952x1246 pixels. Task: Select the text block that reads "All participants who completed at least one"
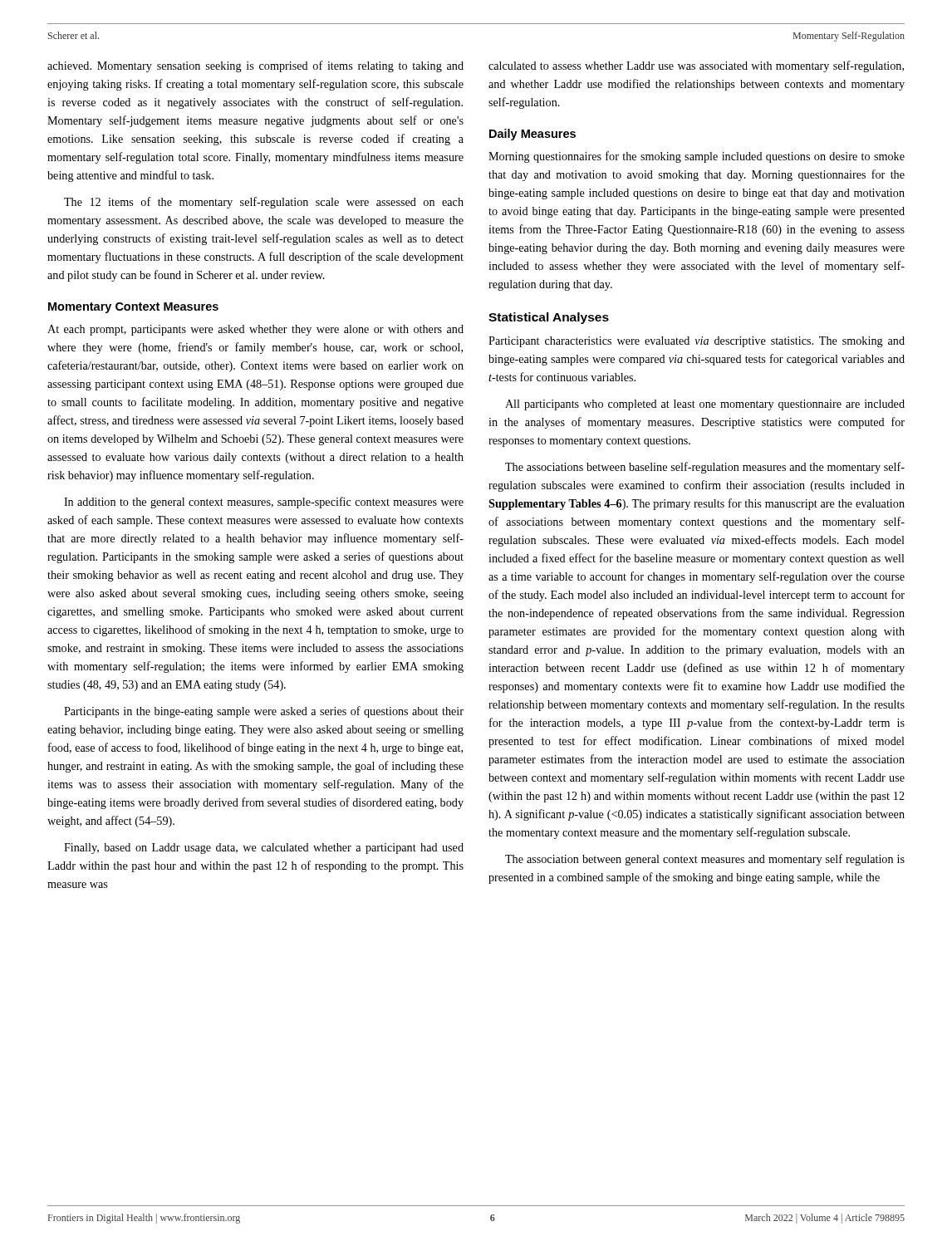[x=697, y=422]
